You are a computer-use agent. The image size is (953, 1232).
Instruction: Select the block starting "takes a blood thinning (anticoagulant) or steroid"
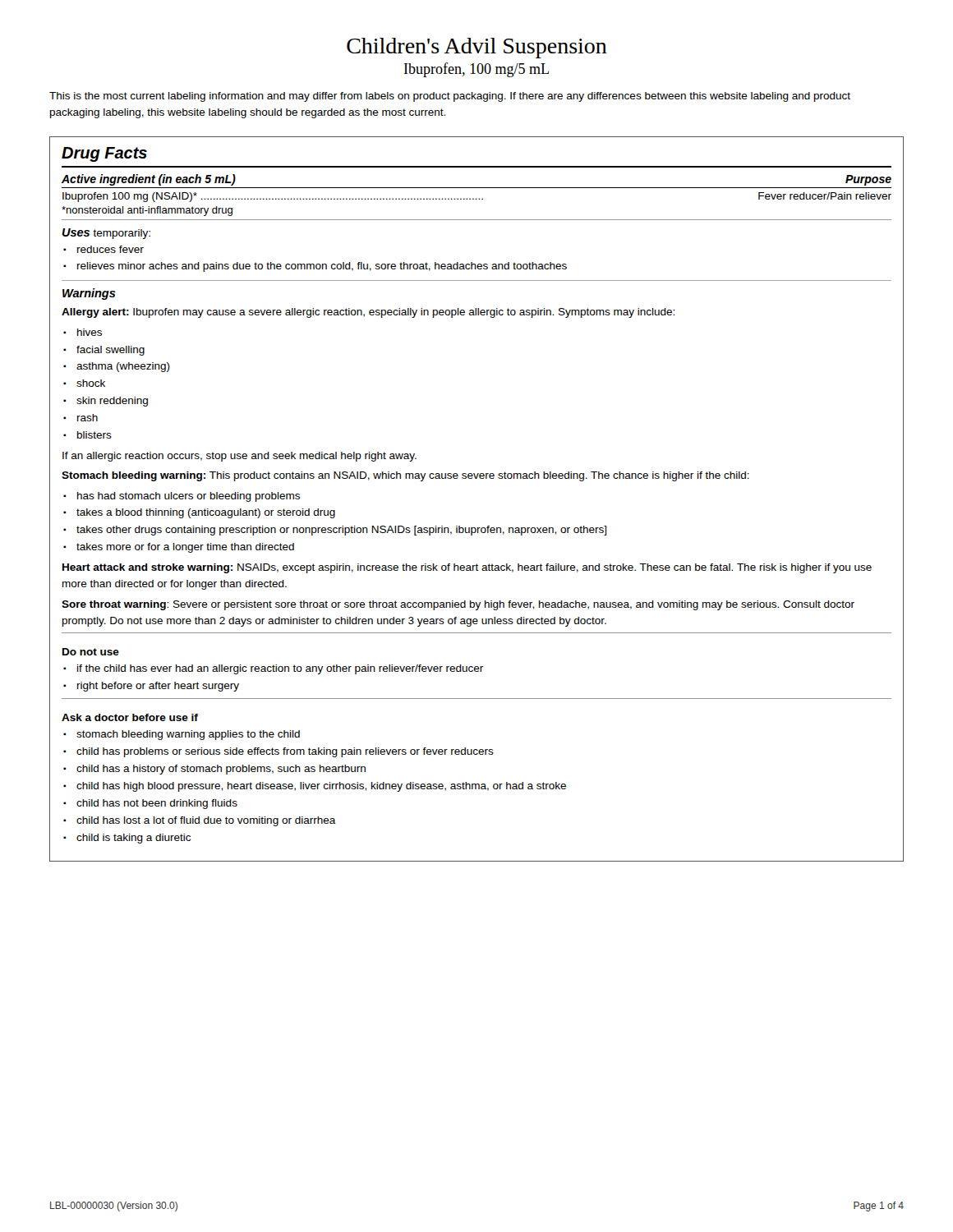pos(206,513)
